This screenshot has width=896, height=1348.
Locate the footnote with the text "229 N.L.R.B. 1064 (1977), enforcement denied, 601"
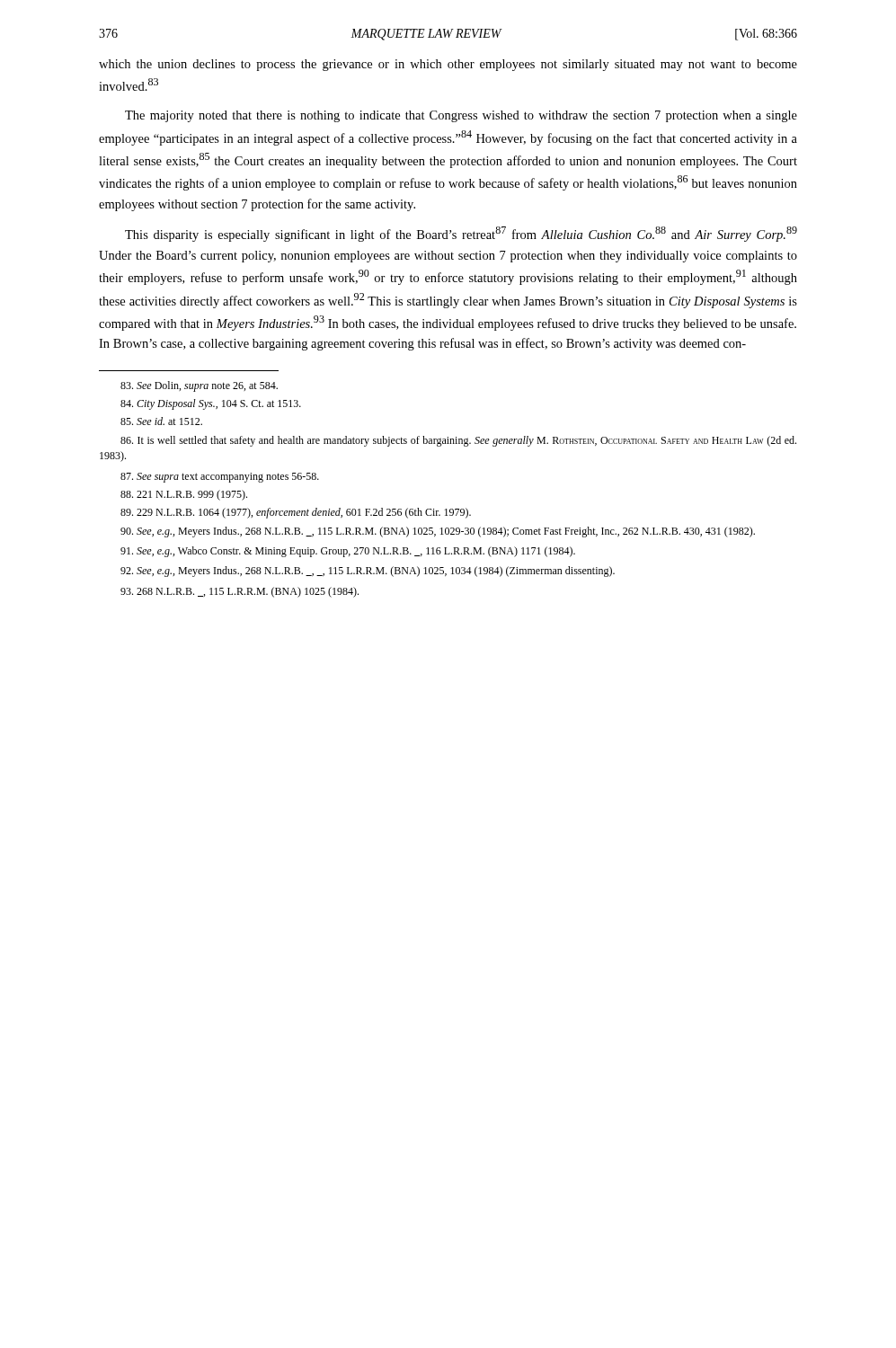(x=296, y=513)
